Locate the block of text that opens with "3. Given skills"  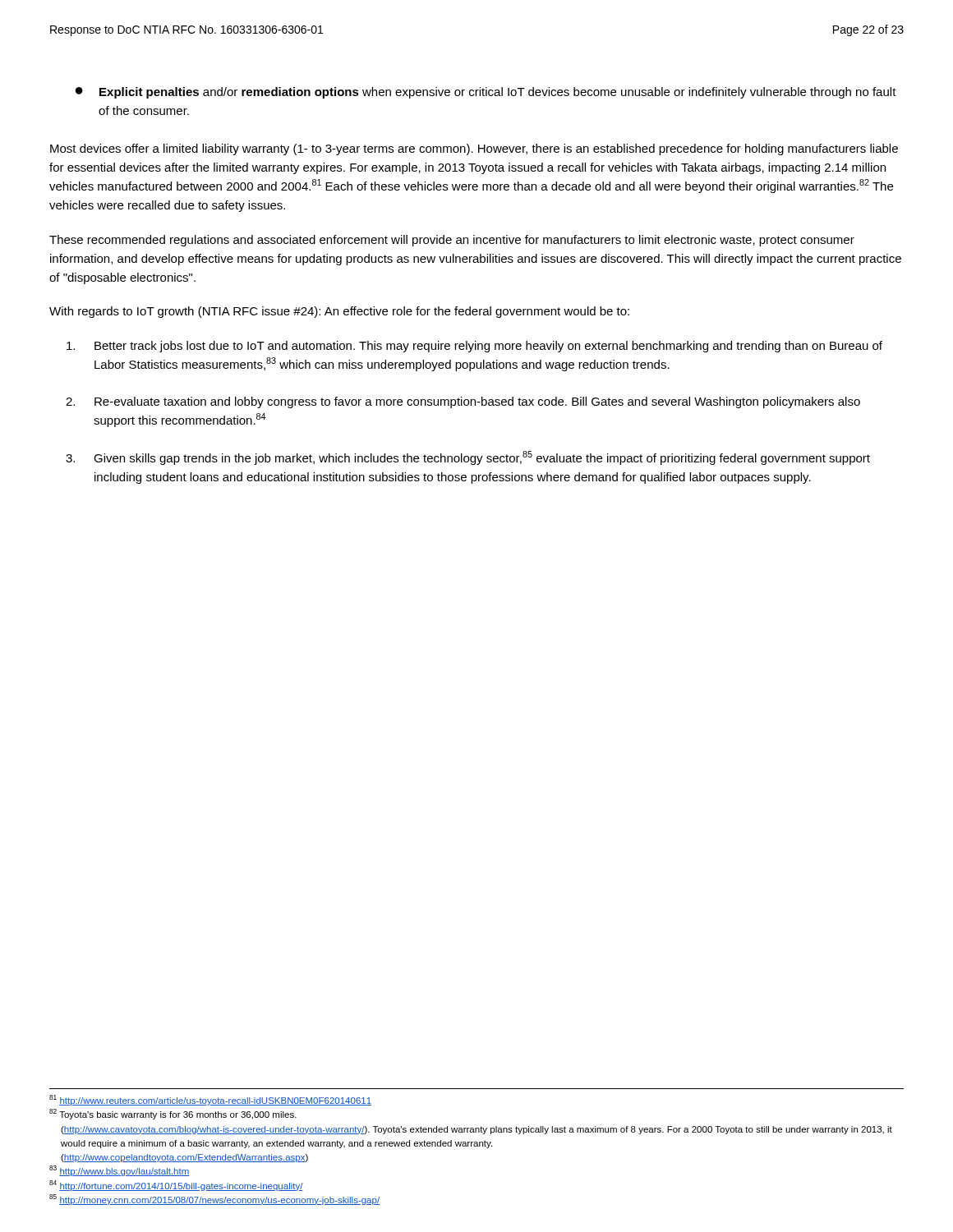point(485,467)
